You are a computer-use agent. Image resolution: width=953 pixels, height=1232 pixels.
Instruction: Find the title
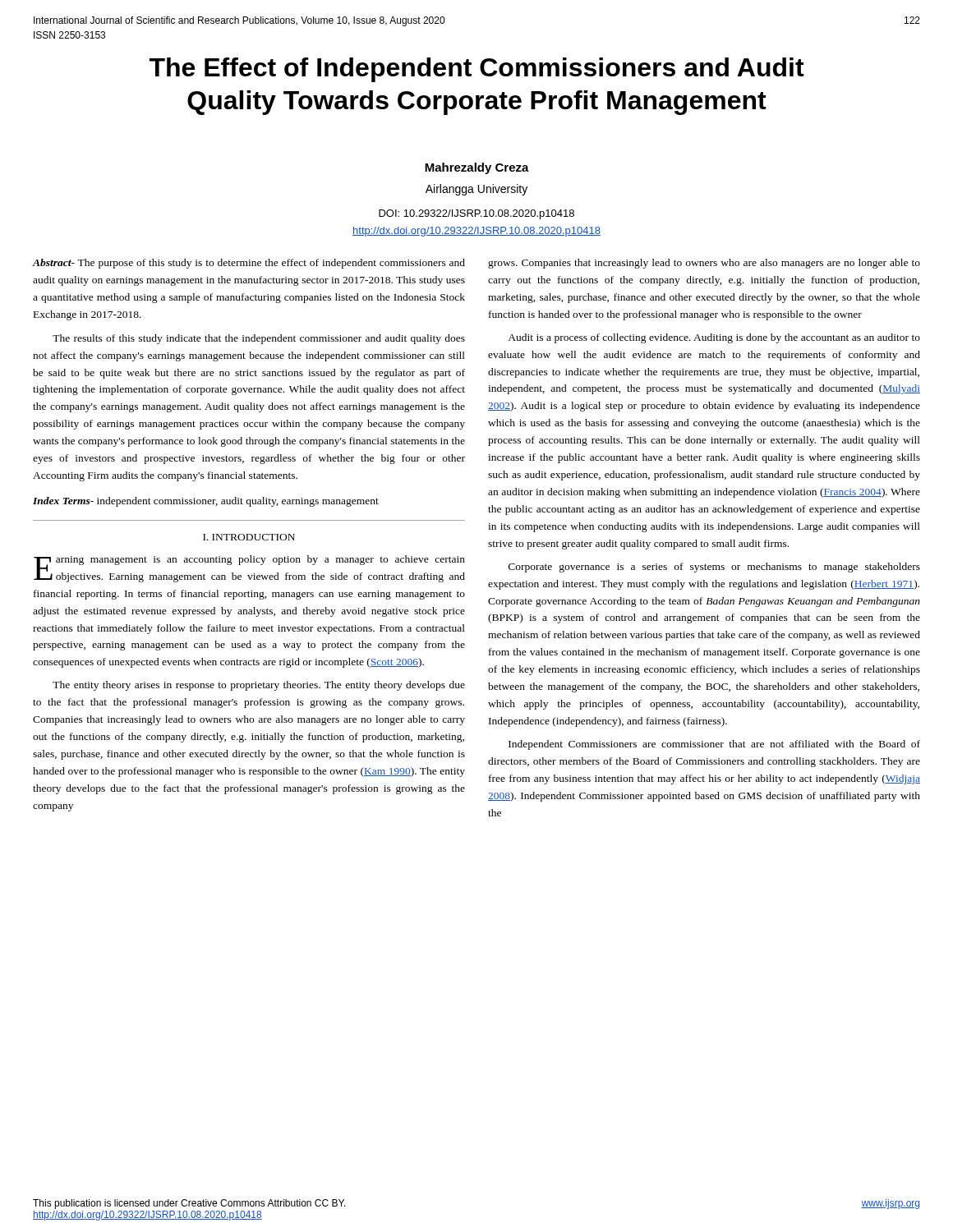476,84
